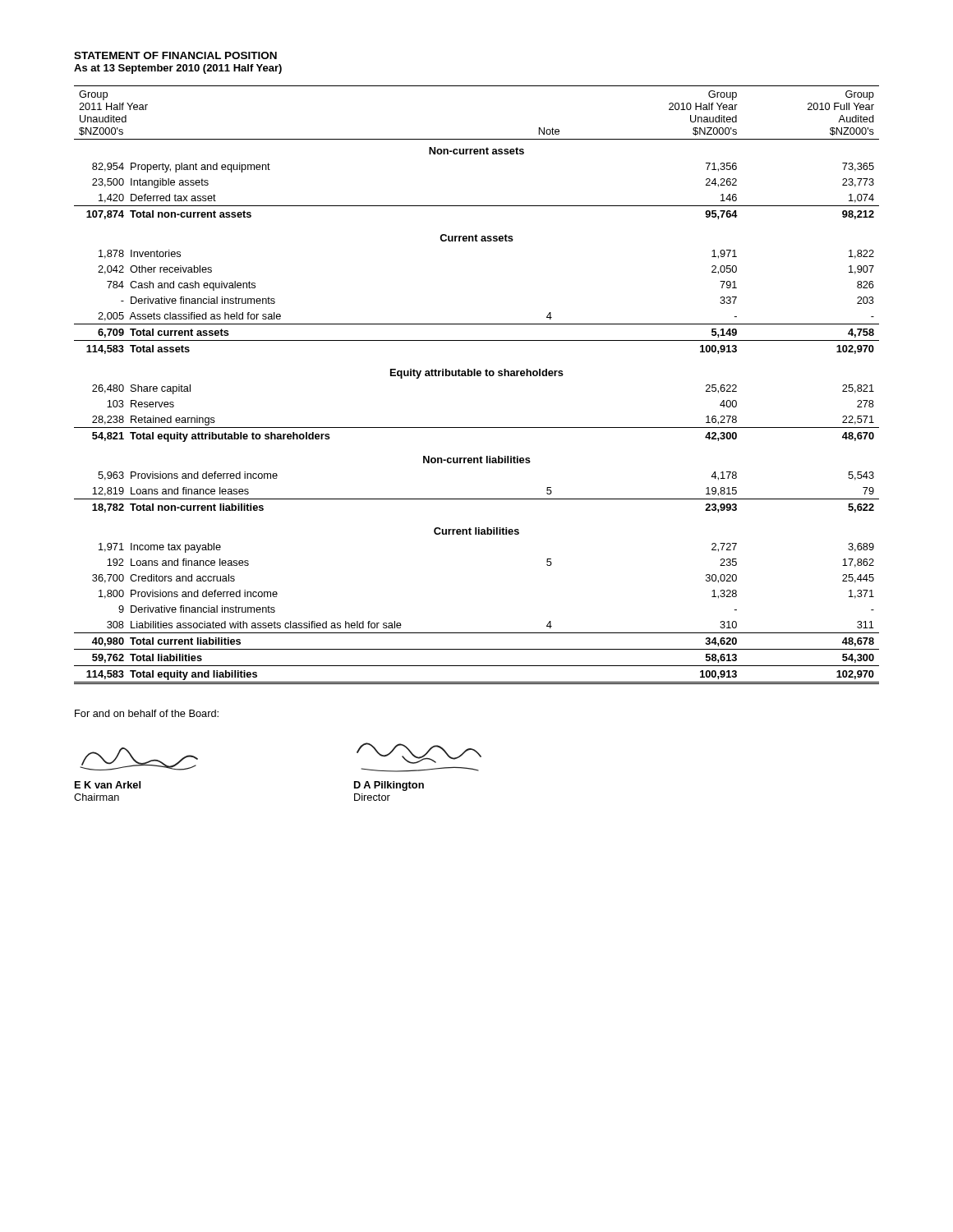Locate the text containing "For and on behalf of the Board:"
The image size is (953, 1232).
147,713
